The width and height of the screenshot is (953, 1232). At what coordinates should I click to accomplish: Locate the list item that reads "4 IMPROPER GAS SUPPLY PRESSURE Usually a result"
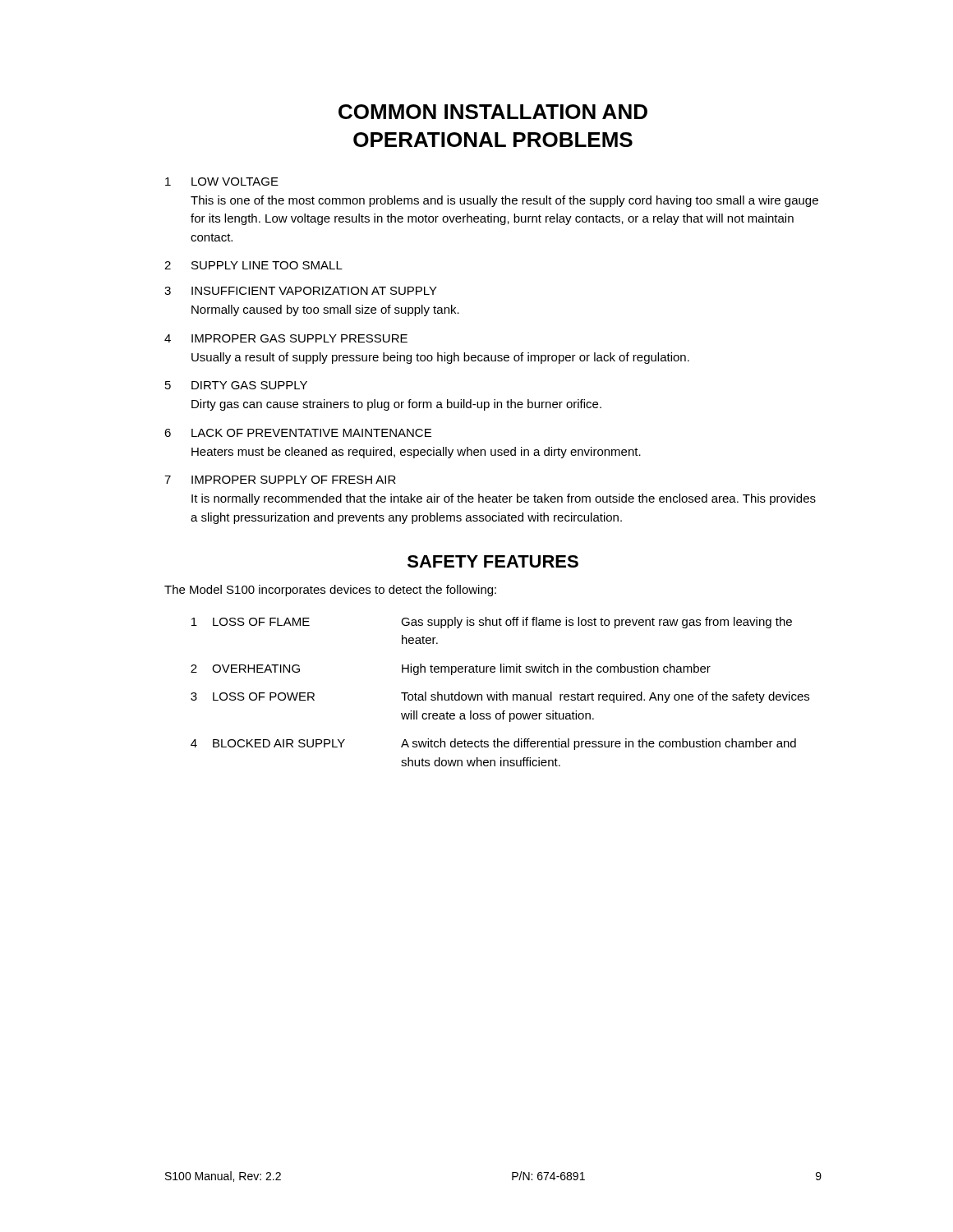pyautogui.click(x=493, y=349)
